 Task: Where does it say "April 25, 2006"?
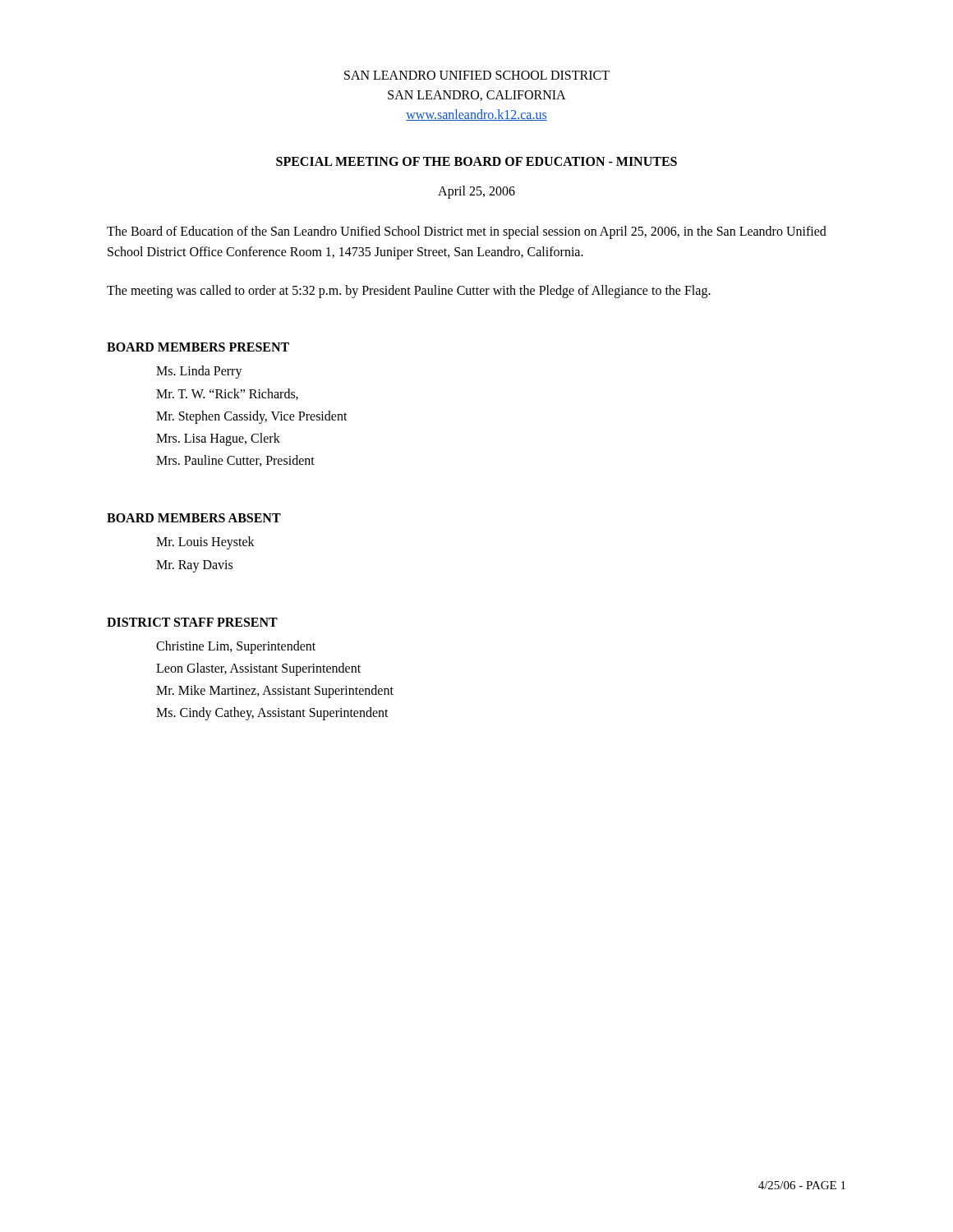[476, 191]
